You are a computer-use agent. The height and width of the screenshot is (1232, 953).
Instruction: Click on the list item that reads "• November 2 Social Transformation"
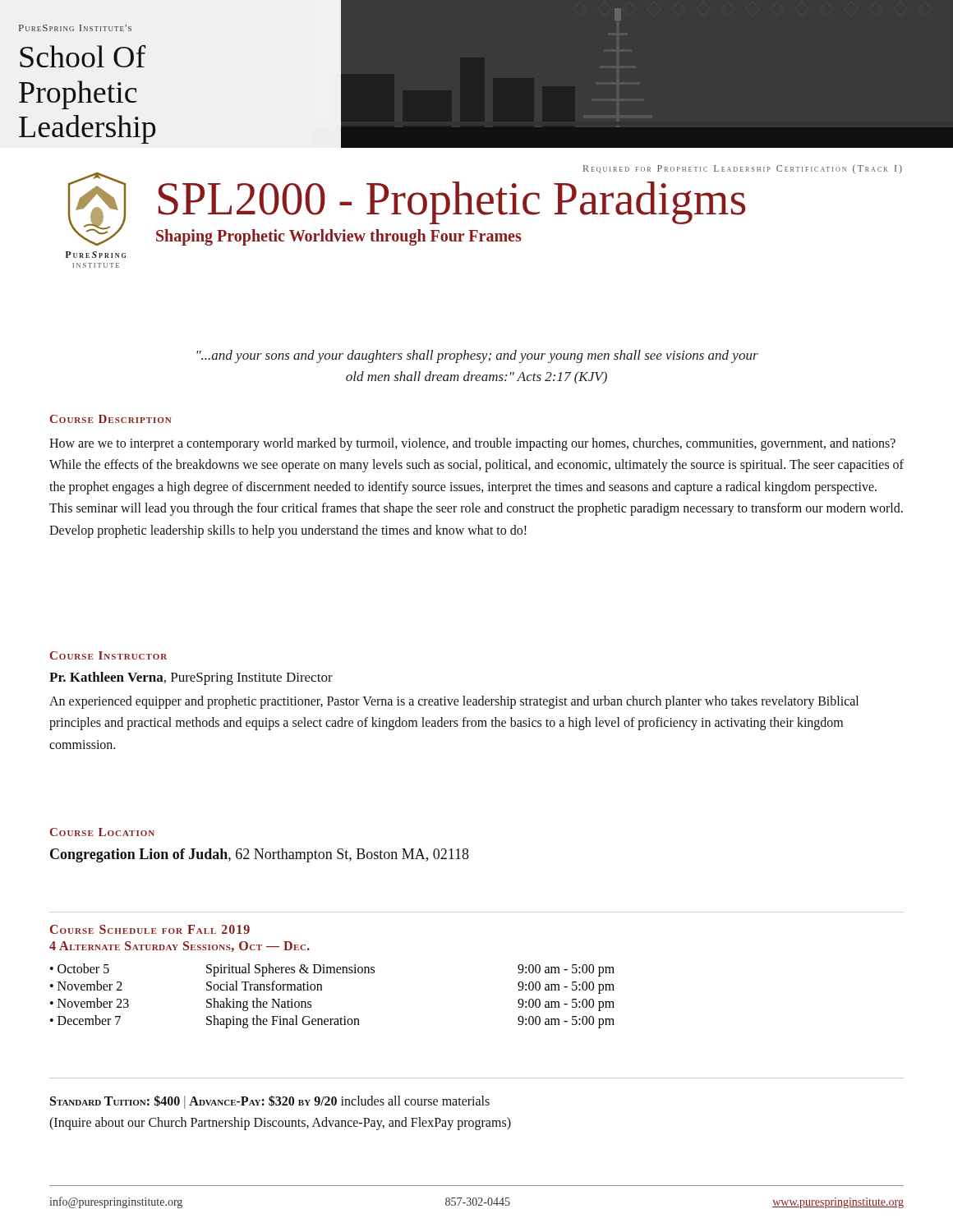[332, 986]
